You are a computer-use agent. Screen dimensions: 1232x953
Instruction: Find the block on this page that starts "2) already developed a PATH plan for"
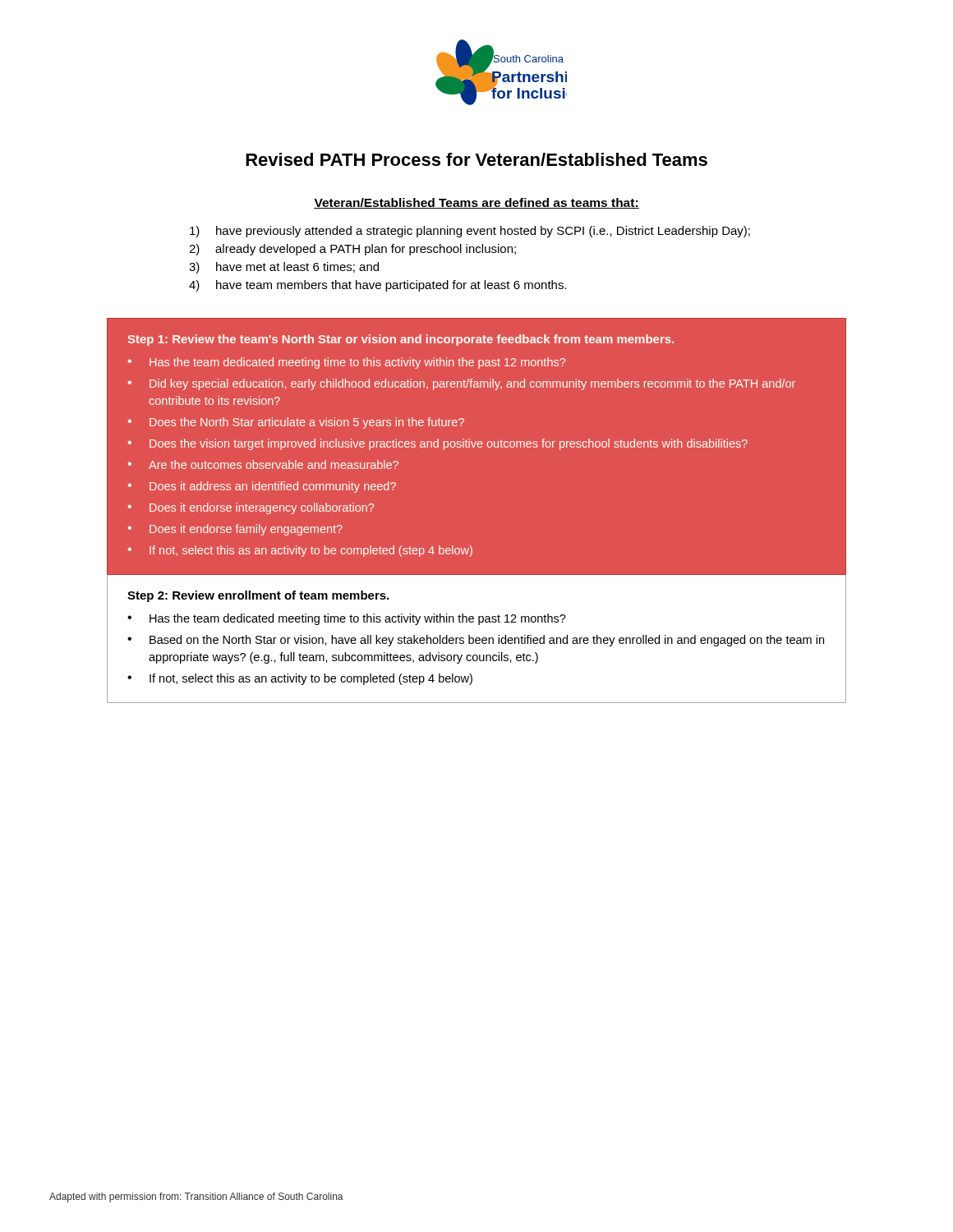353,248
